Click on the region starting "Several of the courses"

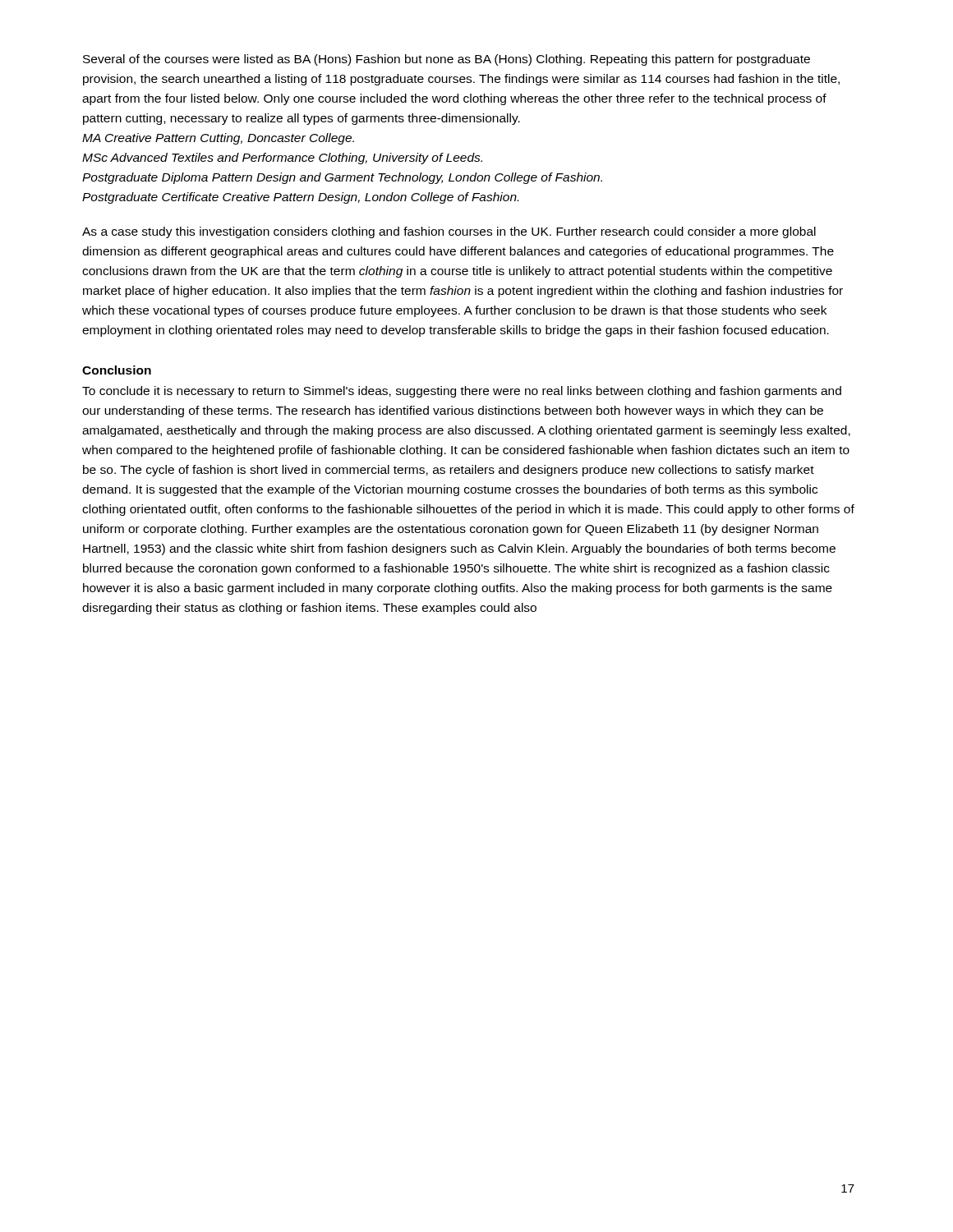(461, 128)
